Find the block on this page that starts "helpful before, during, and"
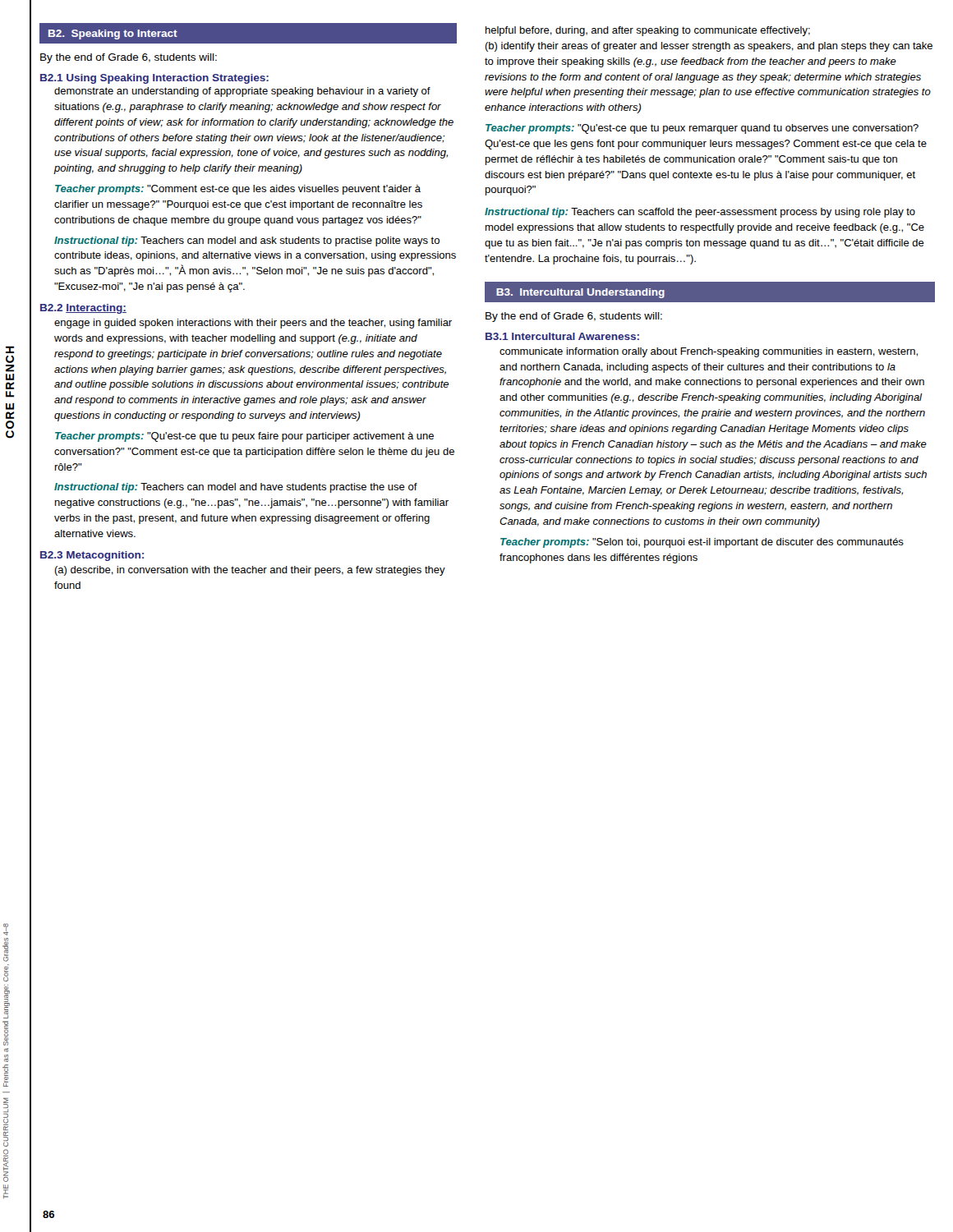Screen dimensions: 1232x953 click(x=709, y=69)
